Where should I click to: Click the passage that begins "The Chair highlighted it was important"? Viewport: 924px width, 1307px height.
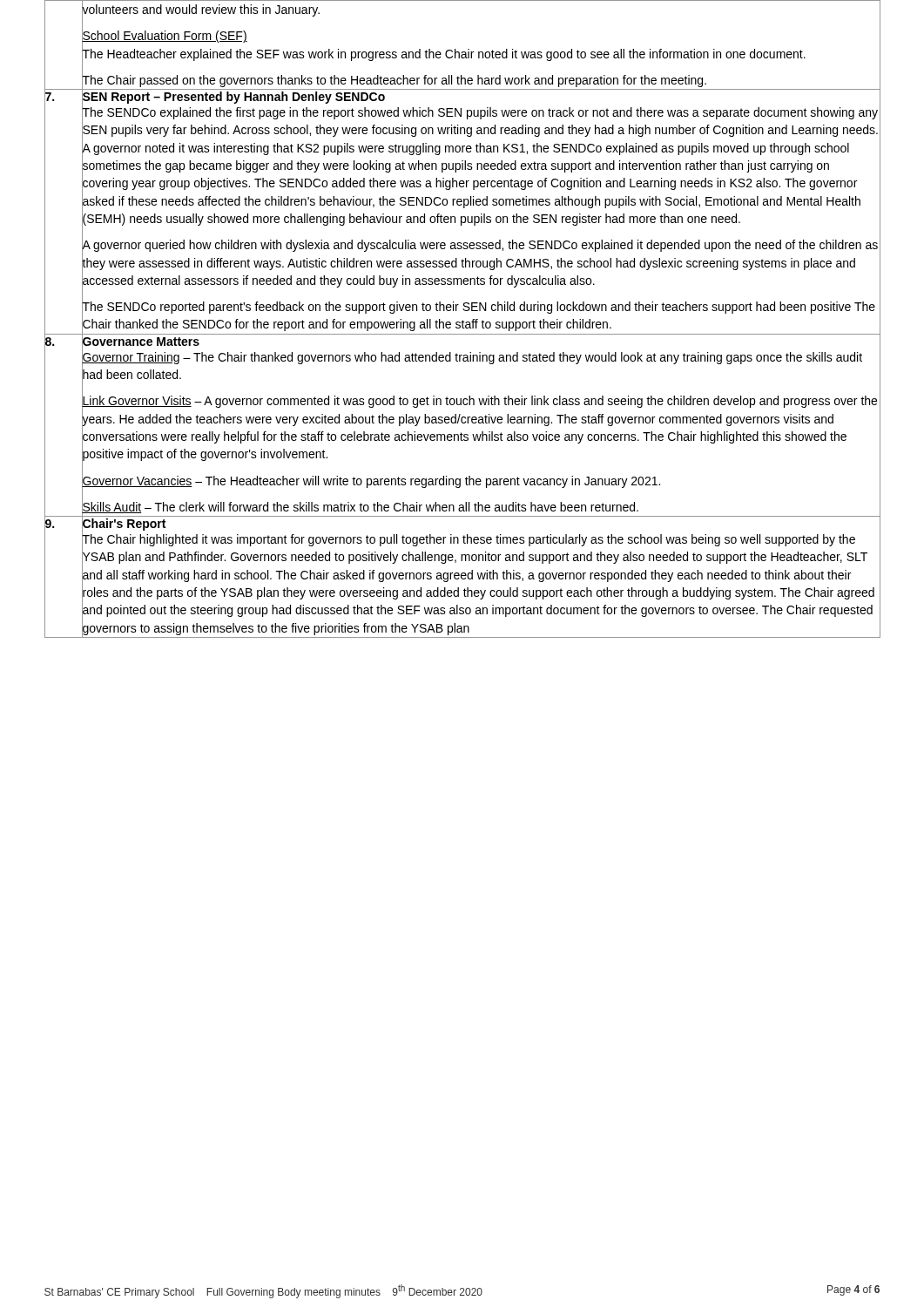point(481,584)
